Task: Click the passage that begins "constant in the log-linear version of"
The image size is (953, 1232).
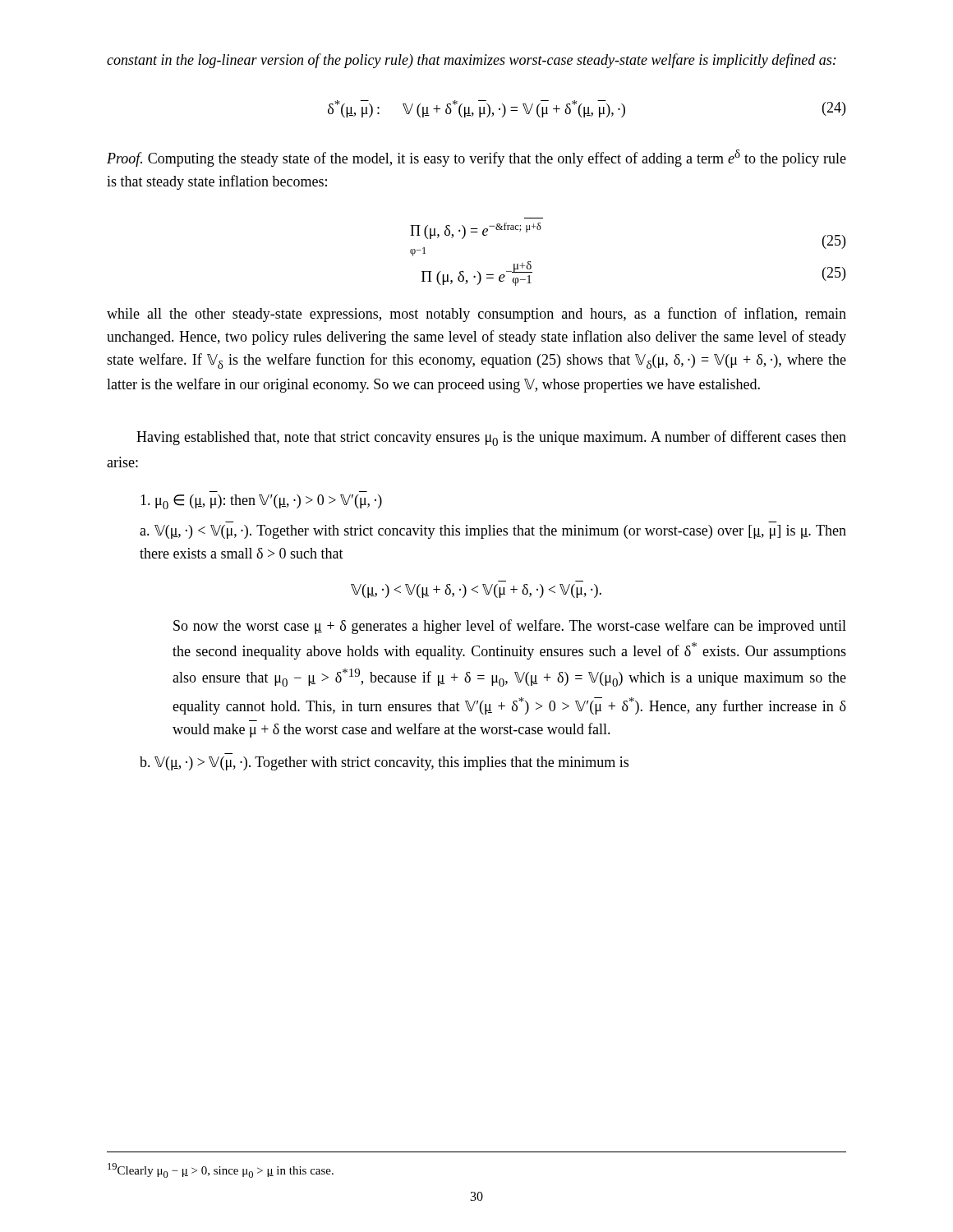Action: click(x=472, y=60)
